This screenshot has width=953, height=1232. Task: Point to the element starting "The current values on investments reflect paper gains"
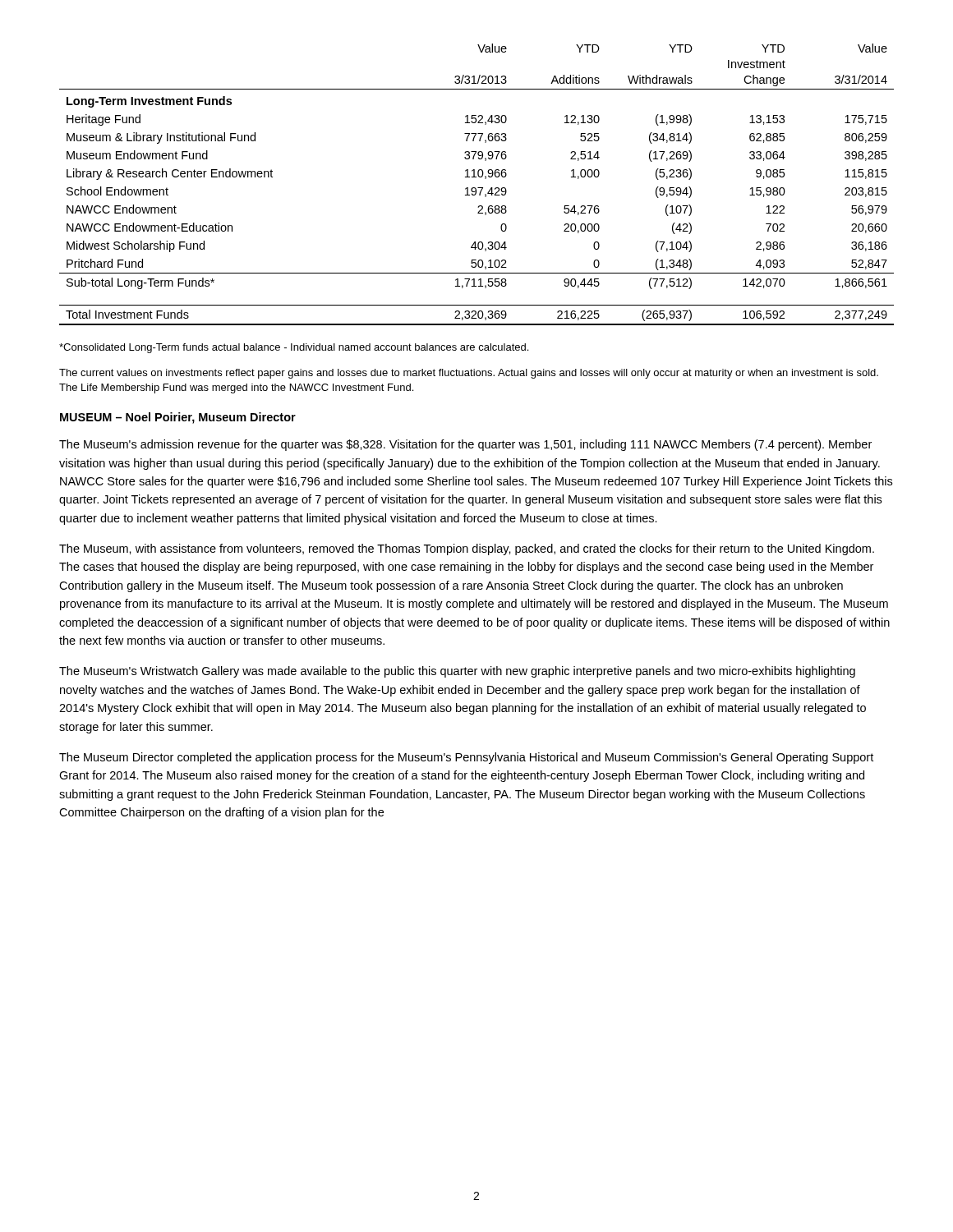(476, 381)
